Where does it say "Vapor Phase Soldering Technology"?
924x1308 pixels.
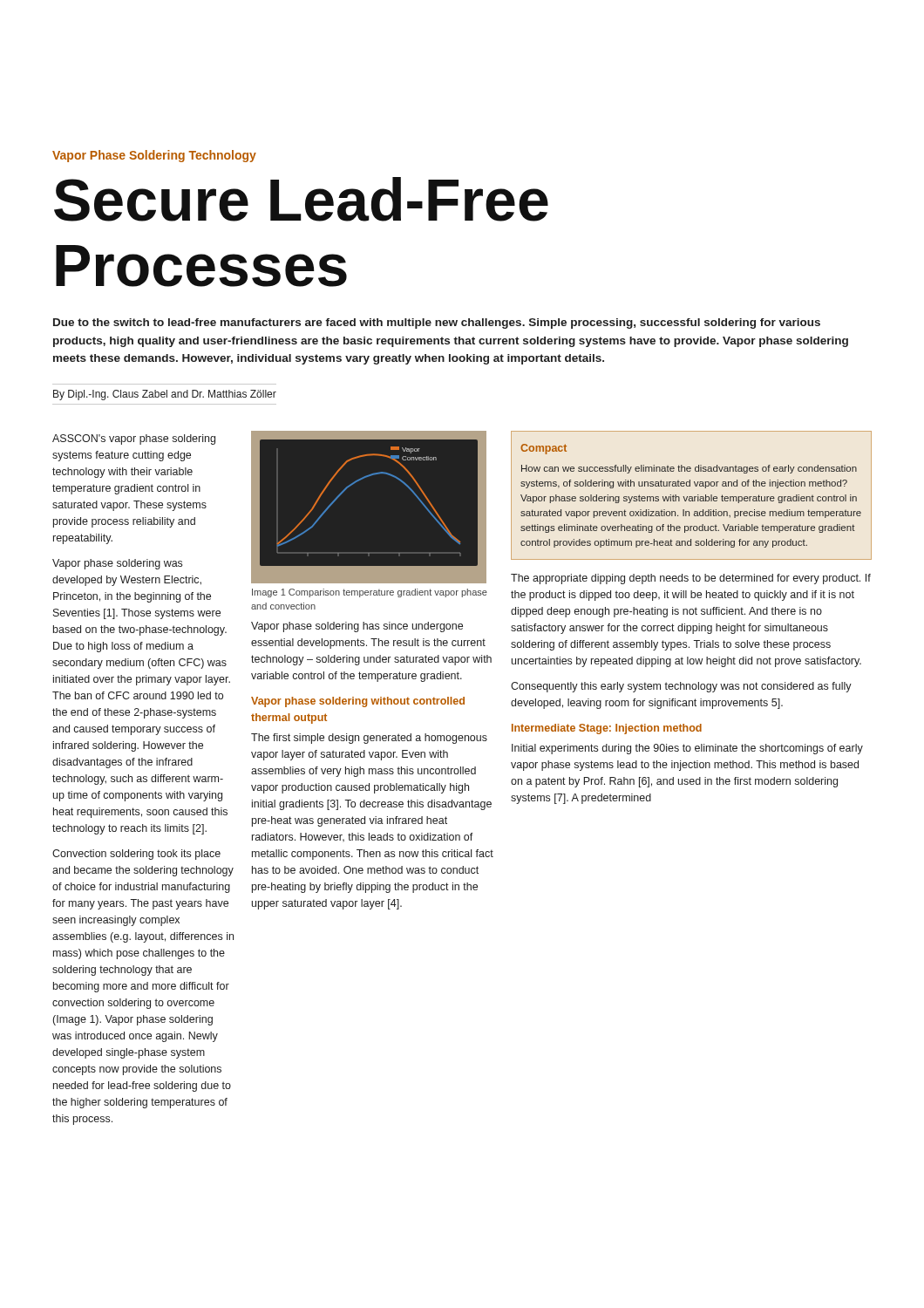154,155
